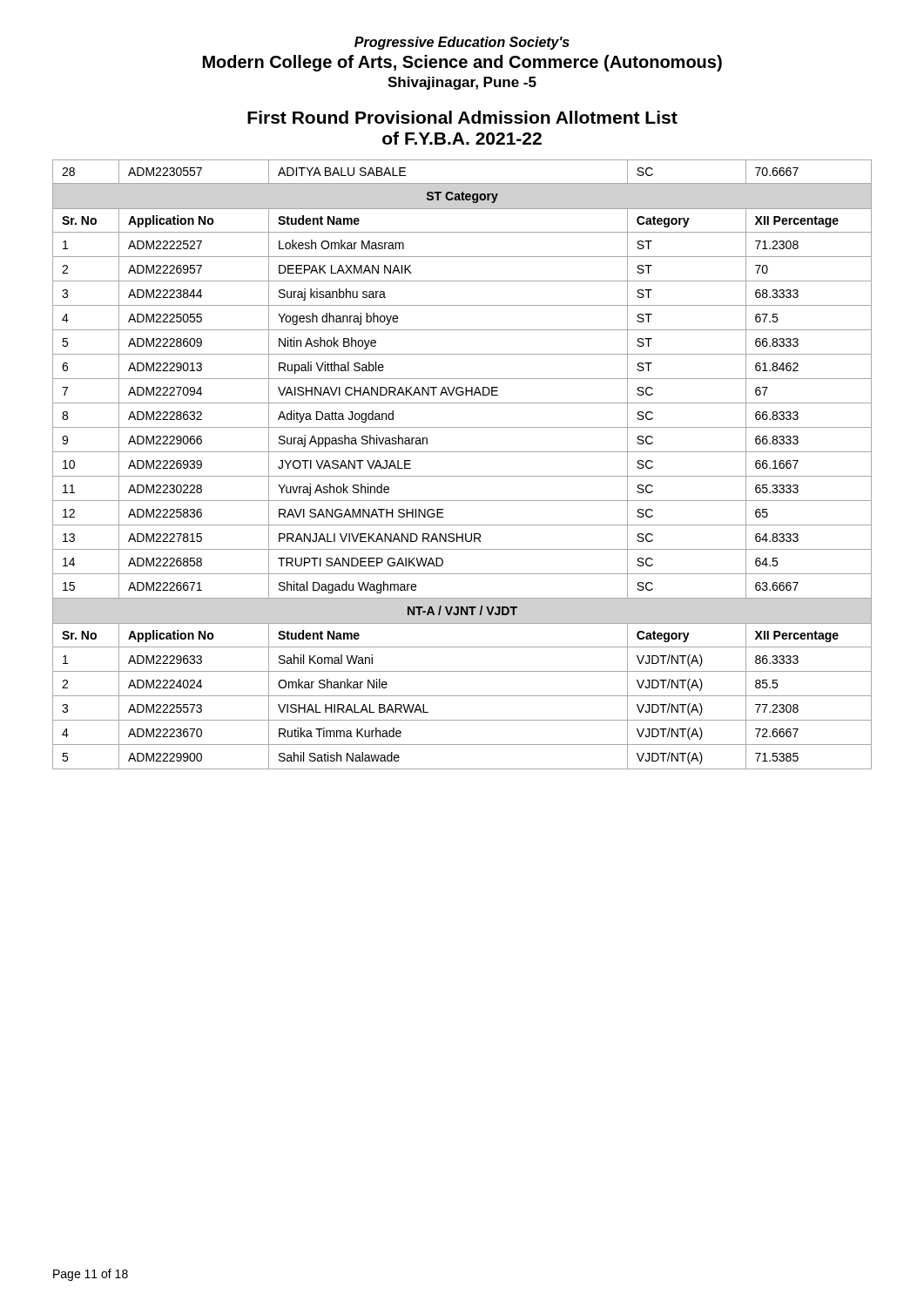Click on the title that reads "Progressive Education Society's Modern College of Arts,"
The height and width of the screenshot is (1307, 924).
[x=462, y=63]
